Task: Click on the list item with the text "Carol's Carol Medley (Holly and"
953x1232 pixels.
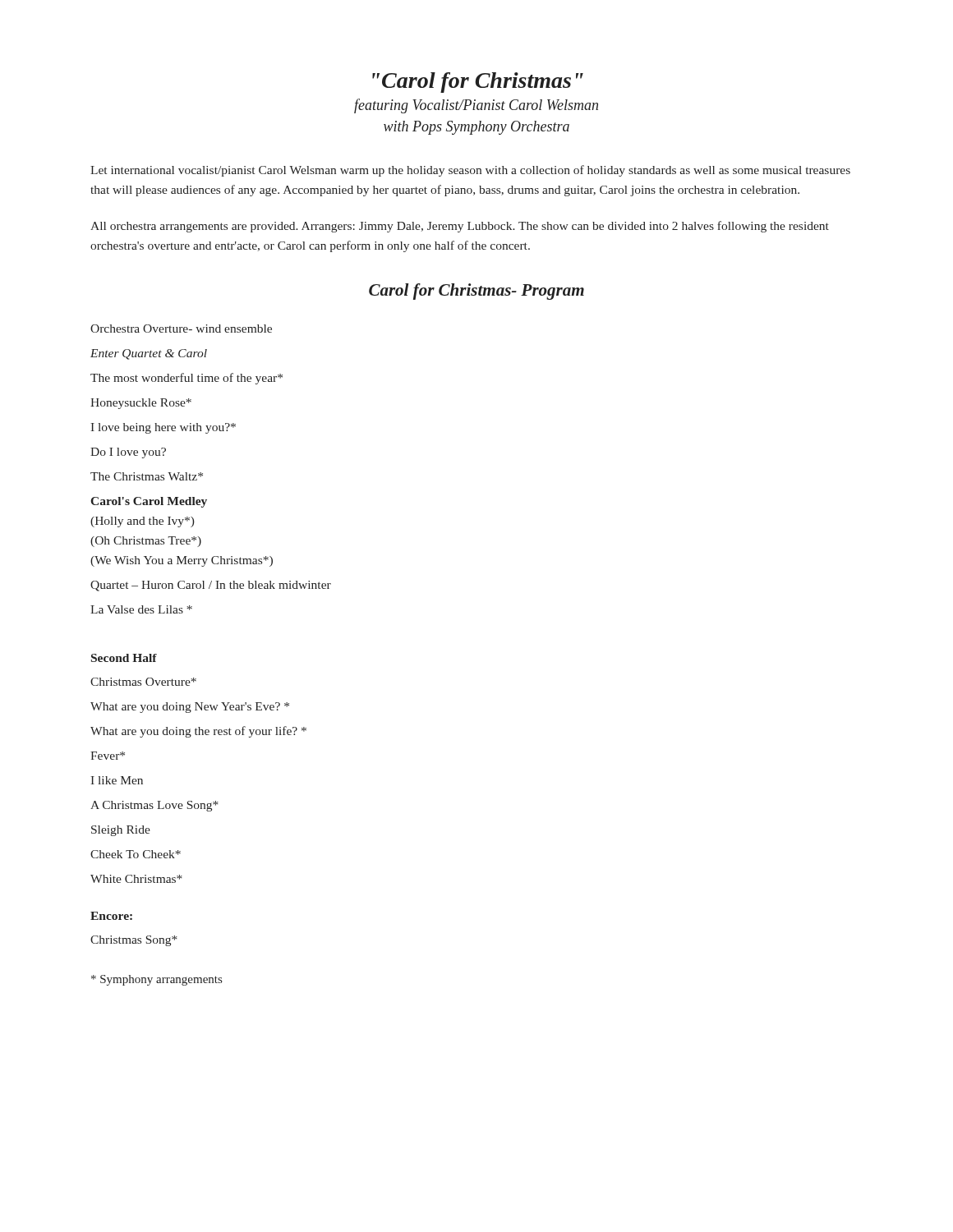Action: pos(182,530)
